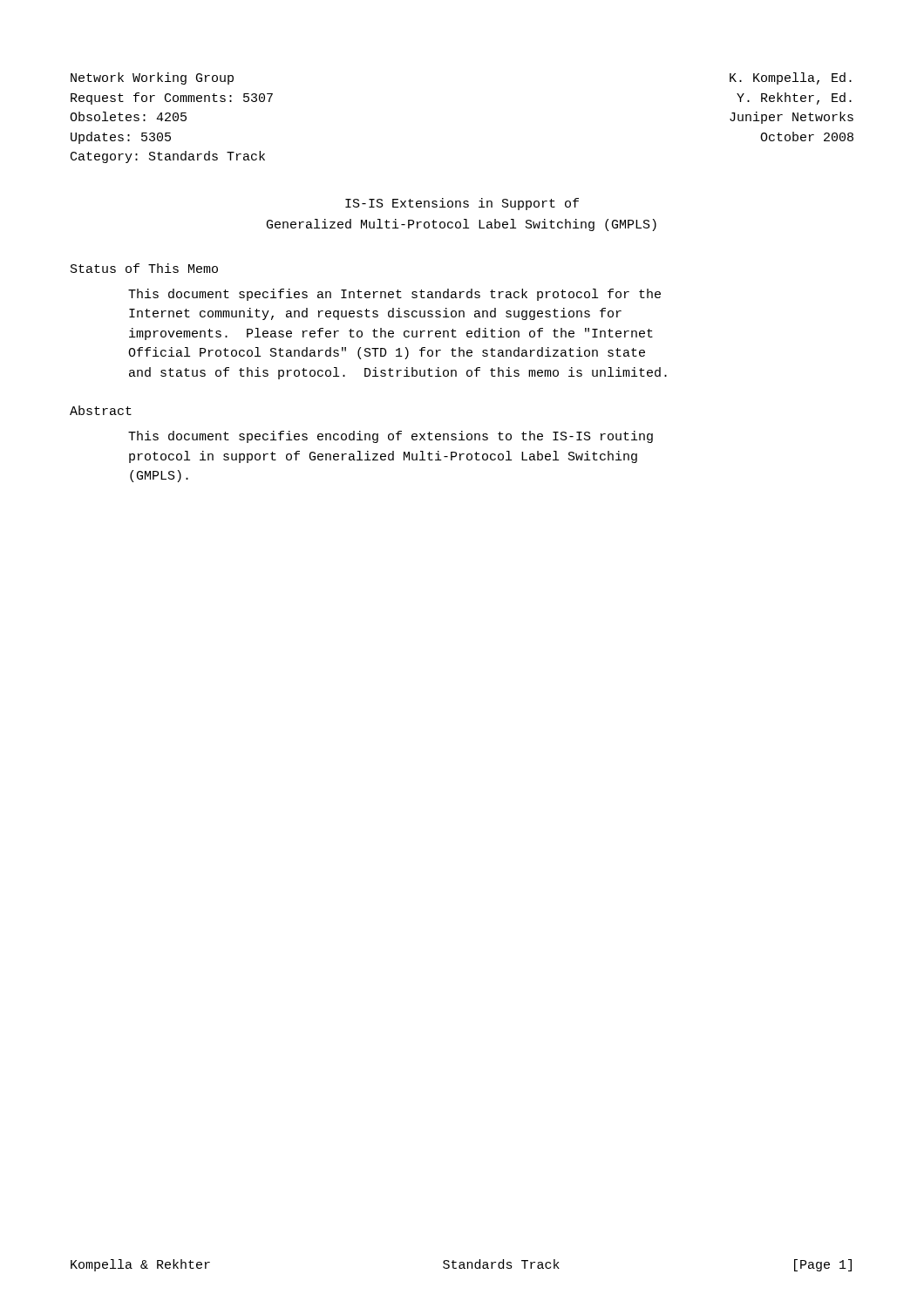Locate the title that opens with "IS-IS Extensions in Support"

pyautogui.click(x=462, y=215)
